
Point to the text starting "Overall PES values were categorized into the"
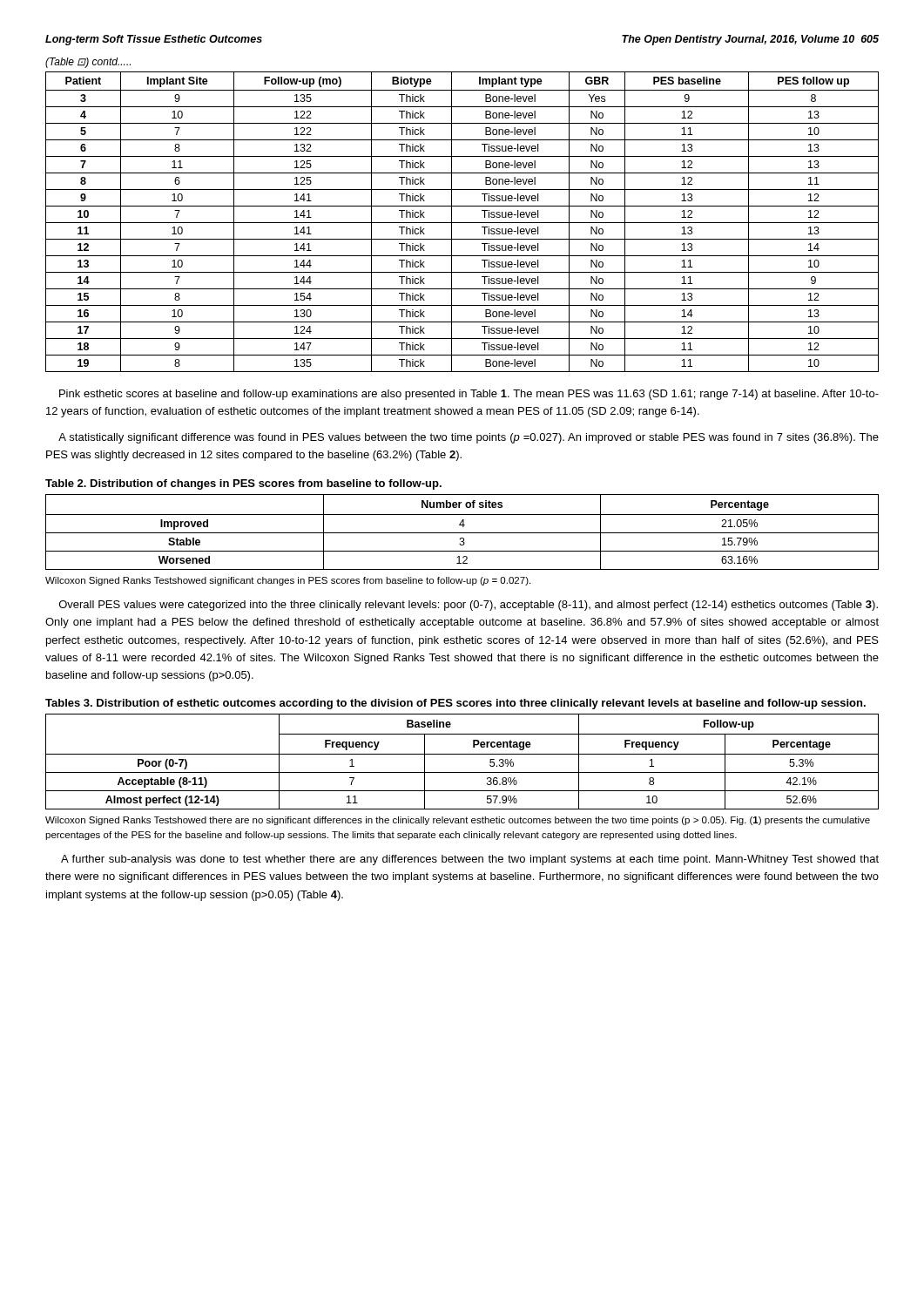pos(462,640)
